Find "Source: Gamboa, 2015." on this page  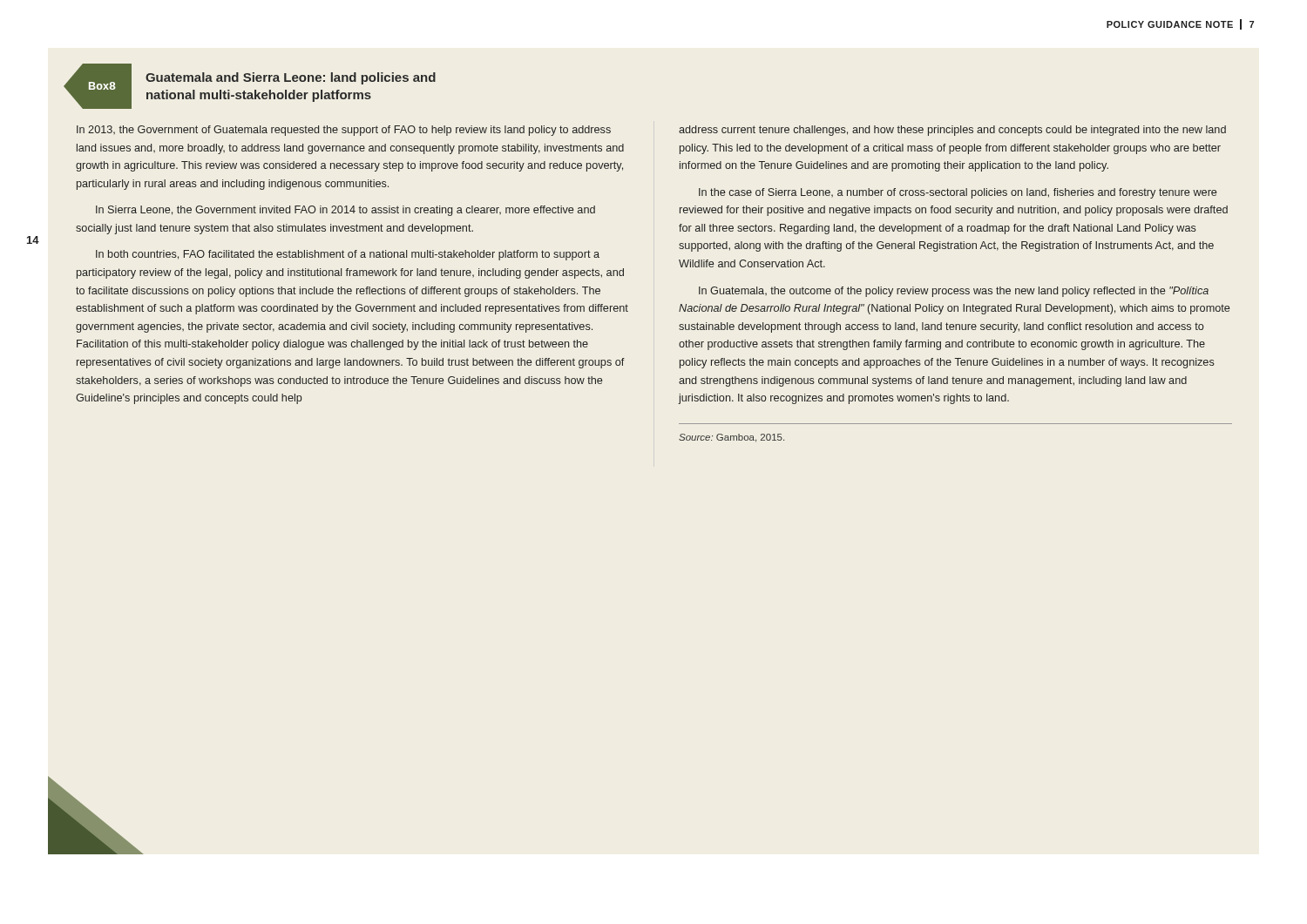click(x=732, y=437)
